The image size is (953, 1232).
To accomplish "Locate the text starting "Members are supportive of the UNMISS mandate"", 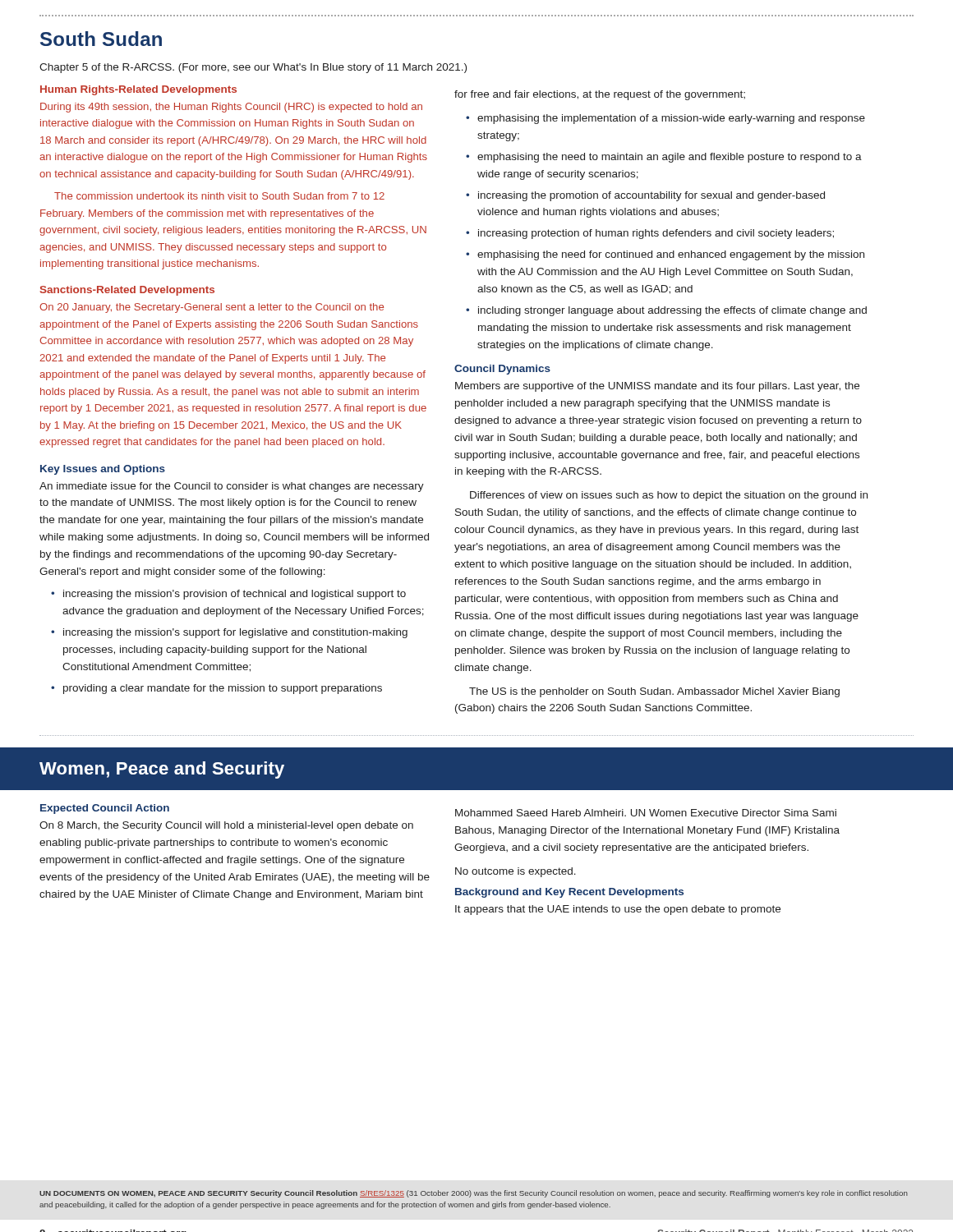I will point(662,548).
